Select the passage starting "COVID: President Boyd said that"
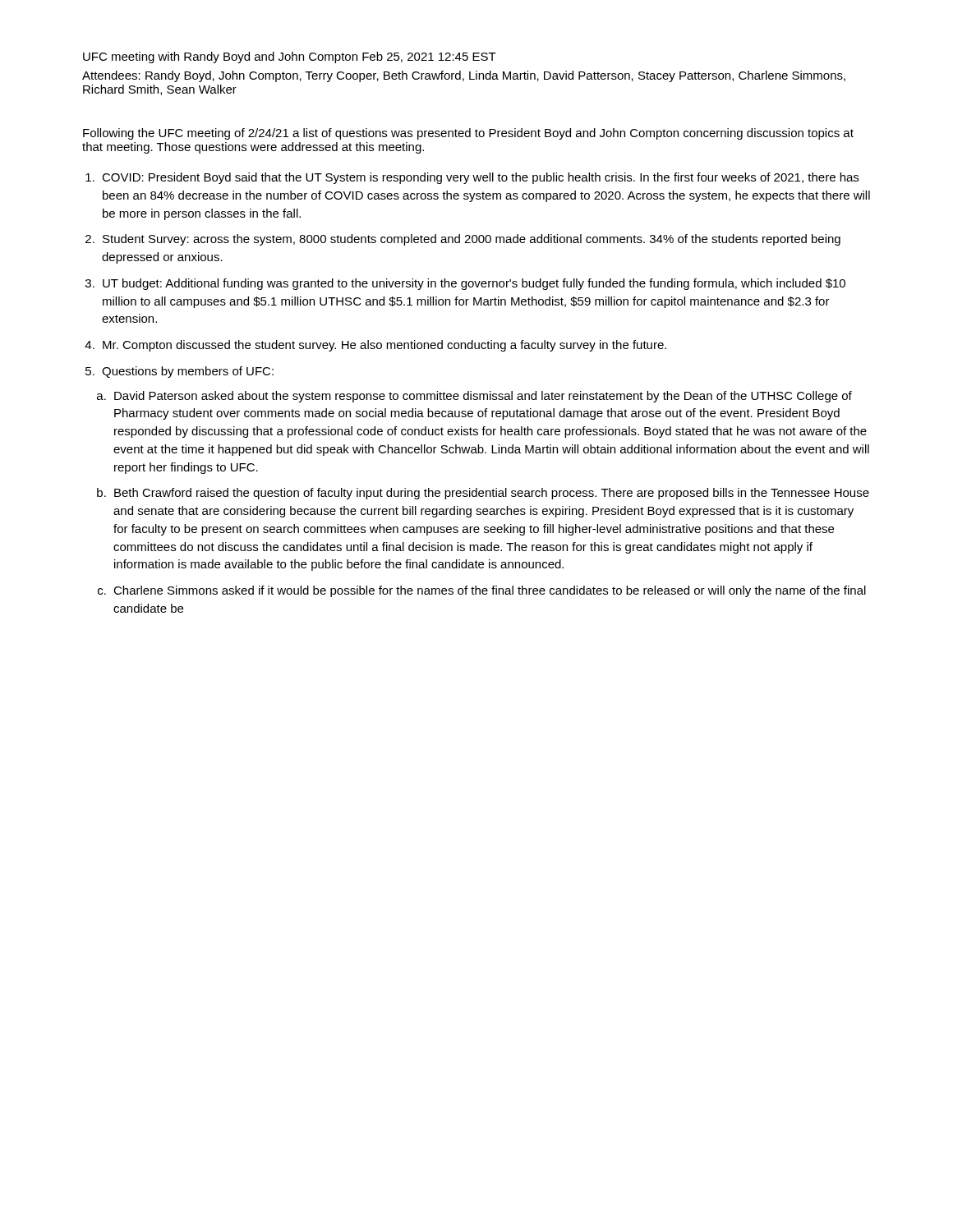The width and height of the screenshot is (953, 1232). click(x=486, y=195)
